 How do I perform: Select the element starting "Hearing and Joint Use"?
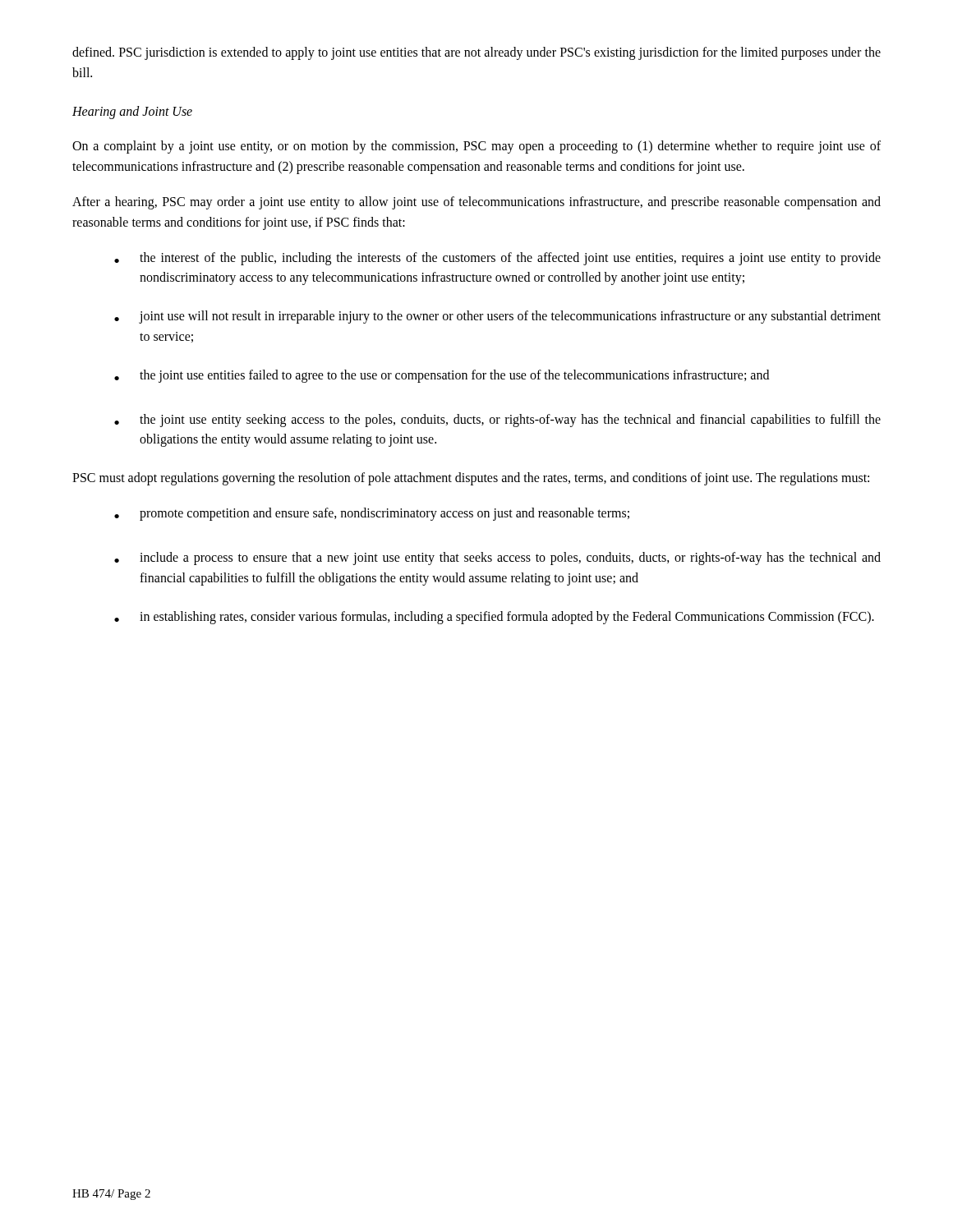coord(132,111)
